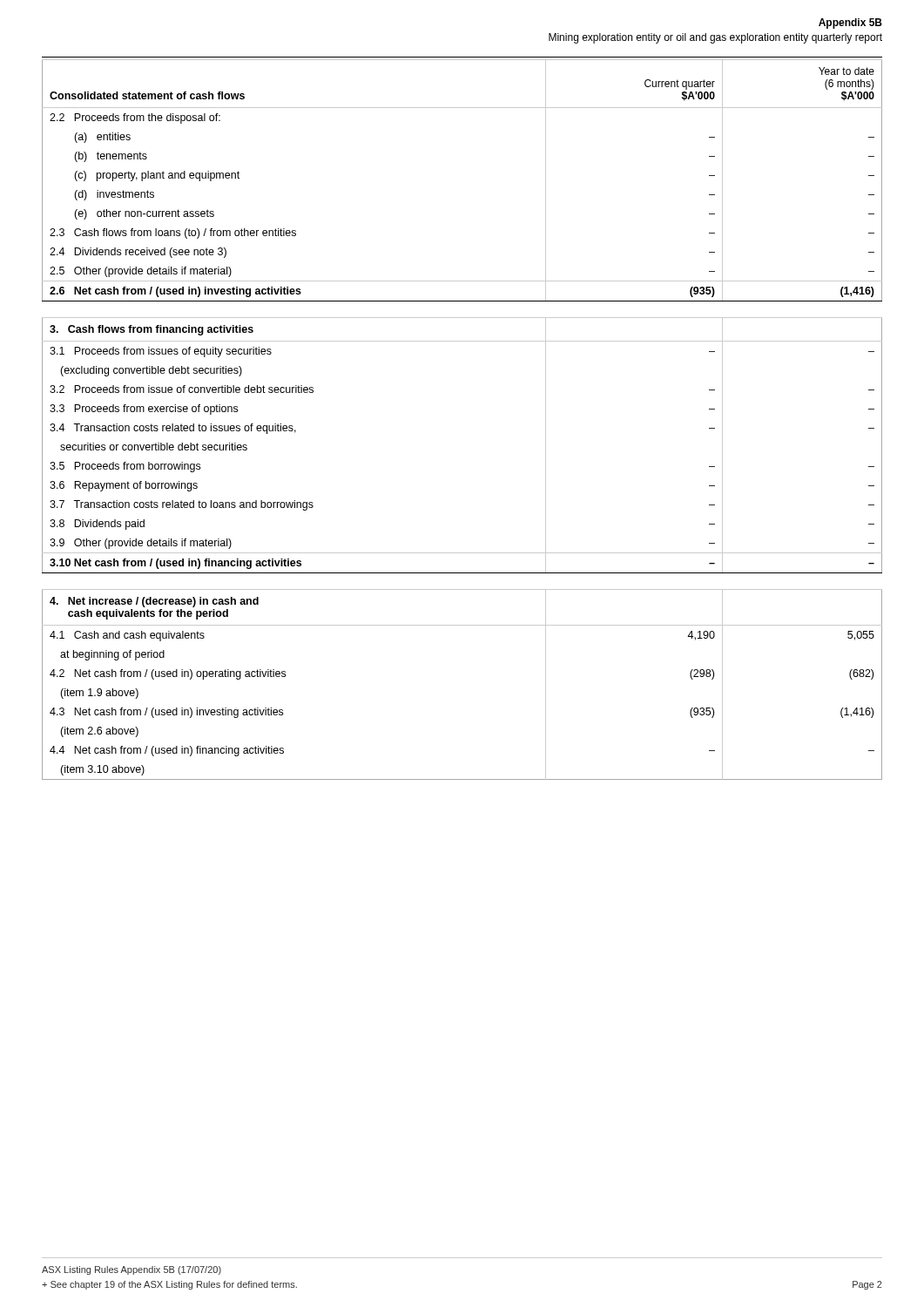This screenshot has width=924, height=1307.
Task: Select the table that reads "3.8 Dividends paid"
Action: point(462,445)
